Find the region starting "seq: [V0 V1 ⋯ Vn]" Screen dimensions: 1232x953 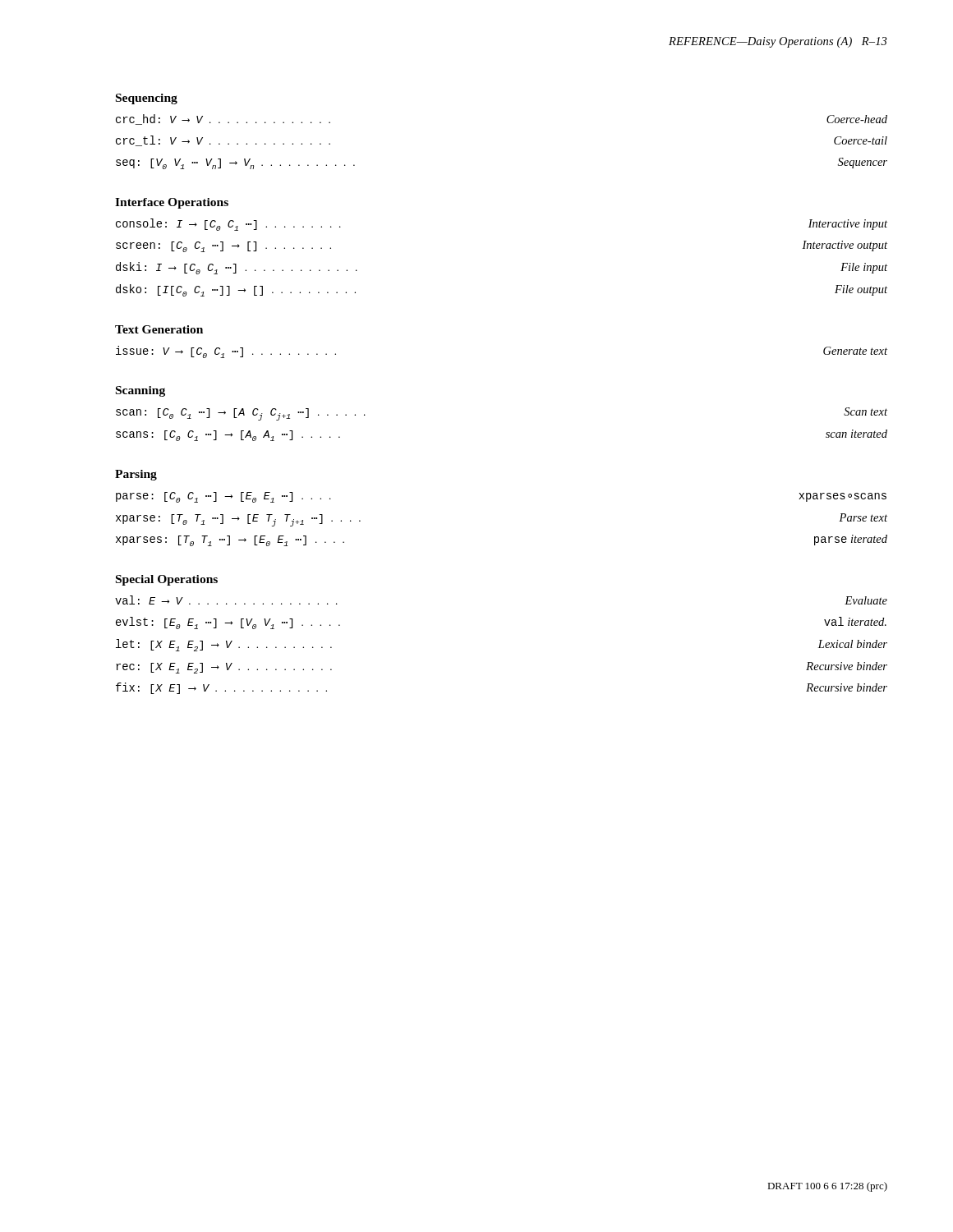point(179,163)
